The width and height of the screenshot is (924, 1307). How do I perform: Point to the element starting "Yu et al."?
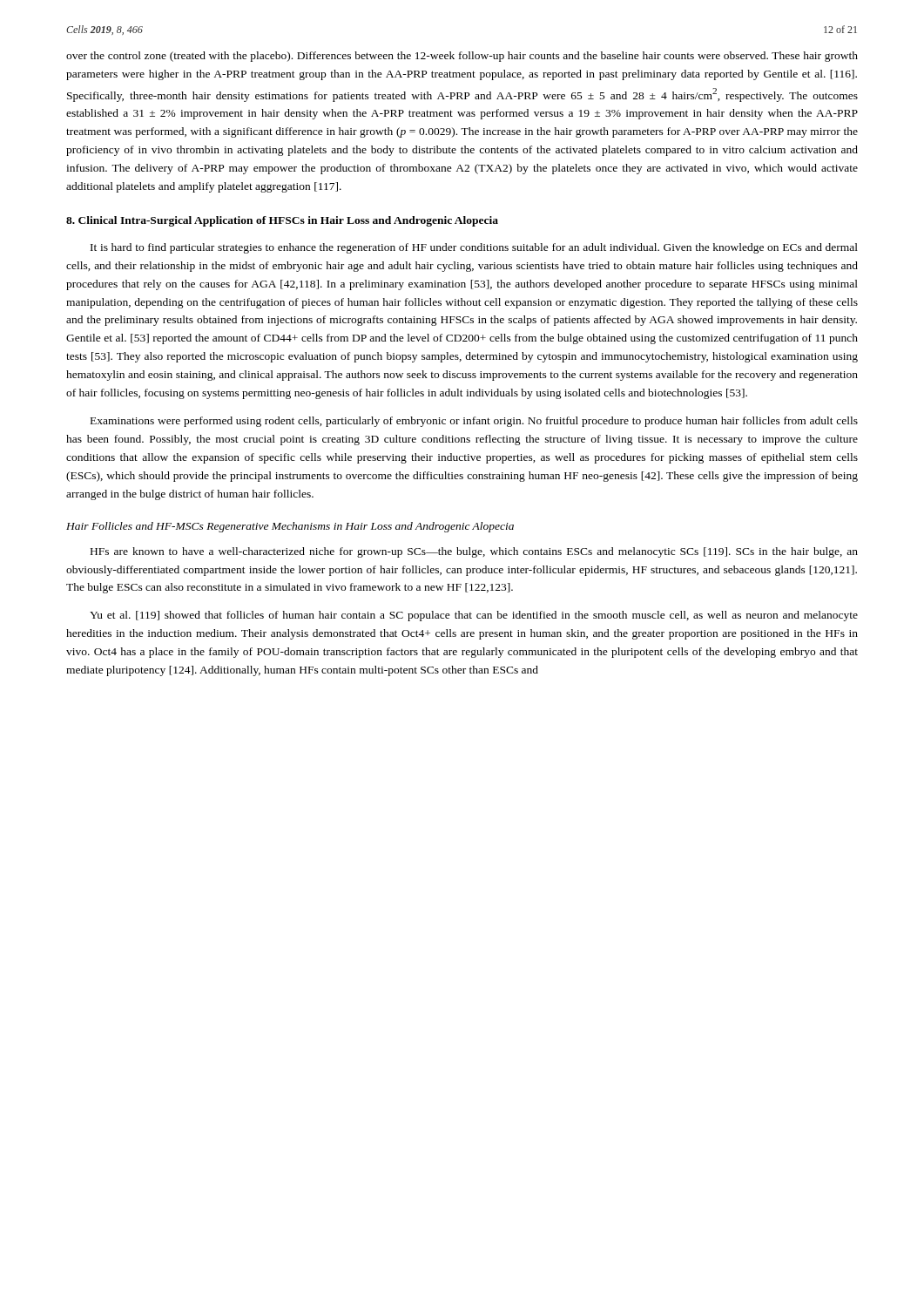coord(462,643)
